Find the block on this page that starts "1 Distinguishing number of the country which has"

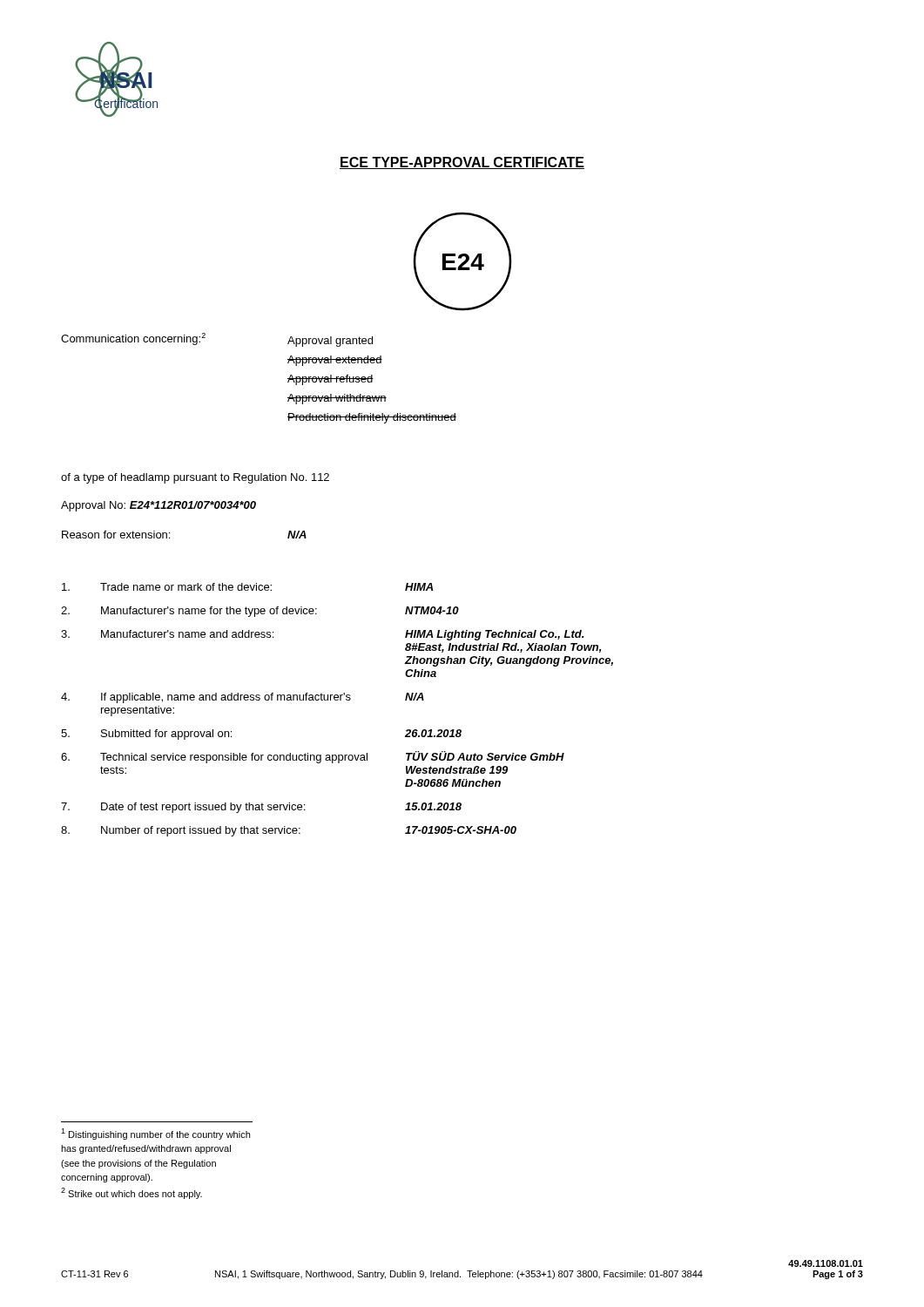tap(156, 1163)
